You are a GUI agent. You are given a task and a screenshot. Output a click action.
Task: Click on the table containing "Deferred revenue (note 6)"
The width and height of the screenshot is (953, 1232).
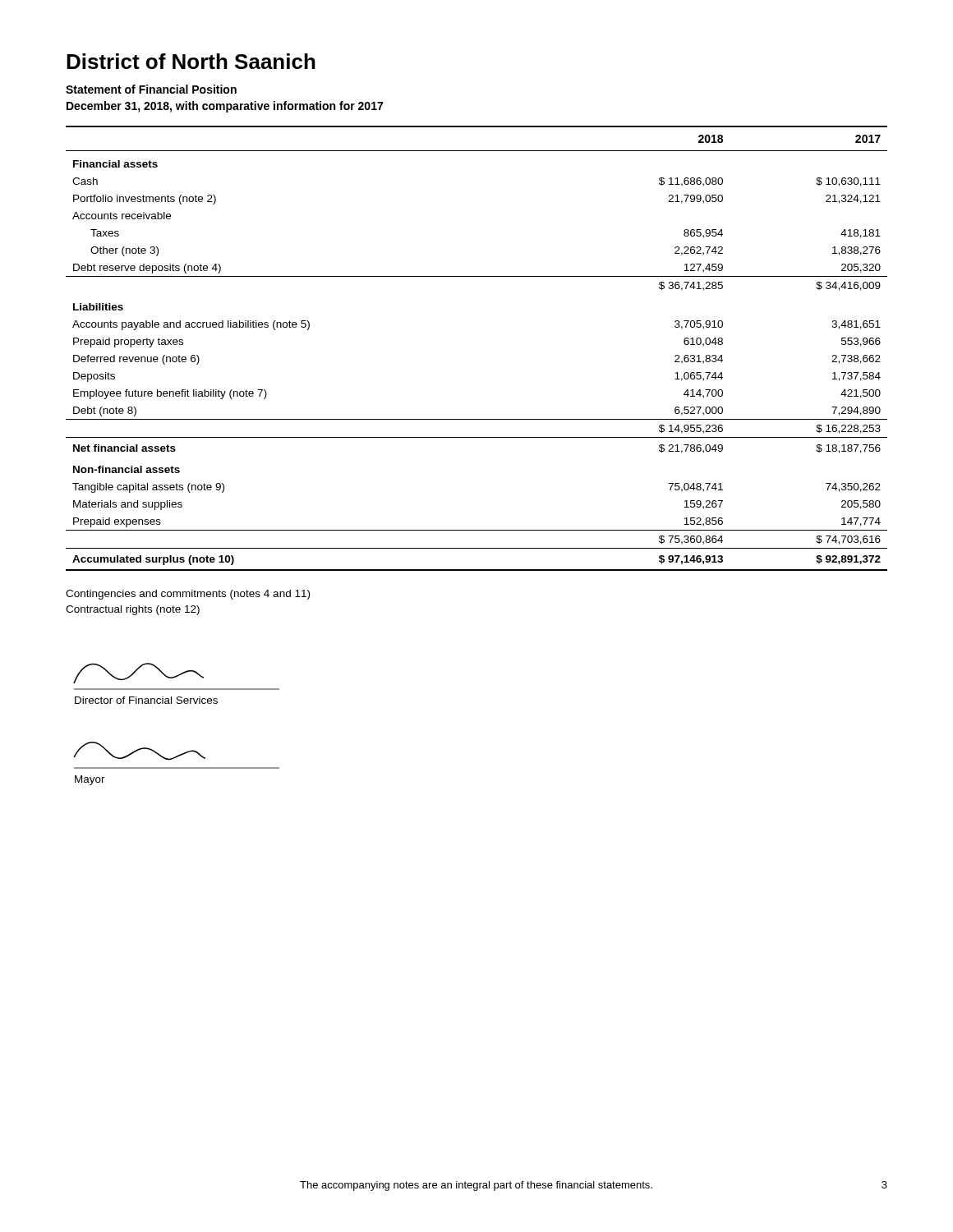(476, 348)
